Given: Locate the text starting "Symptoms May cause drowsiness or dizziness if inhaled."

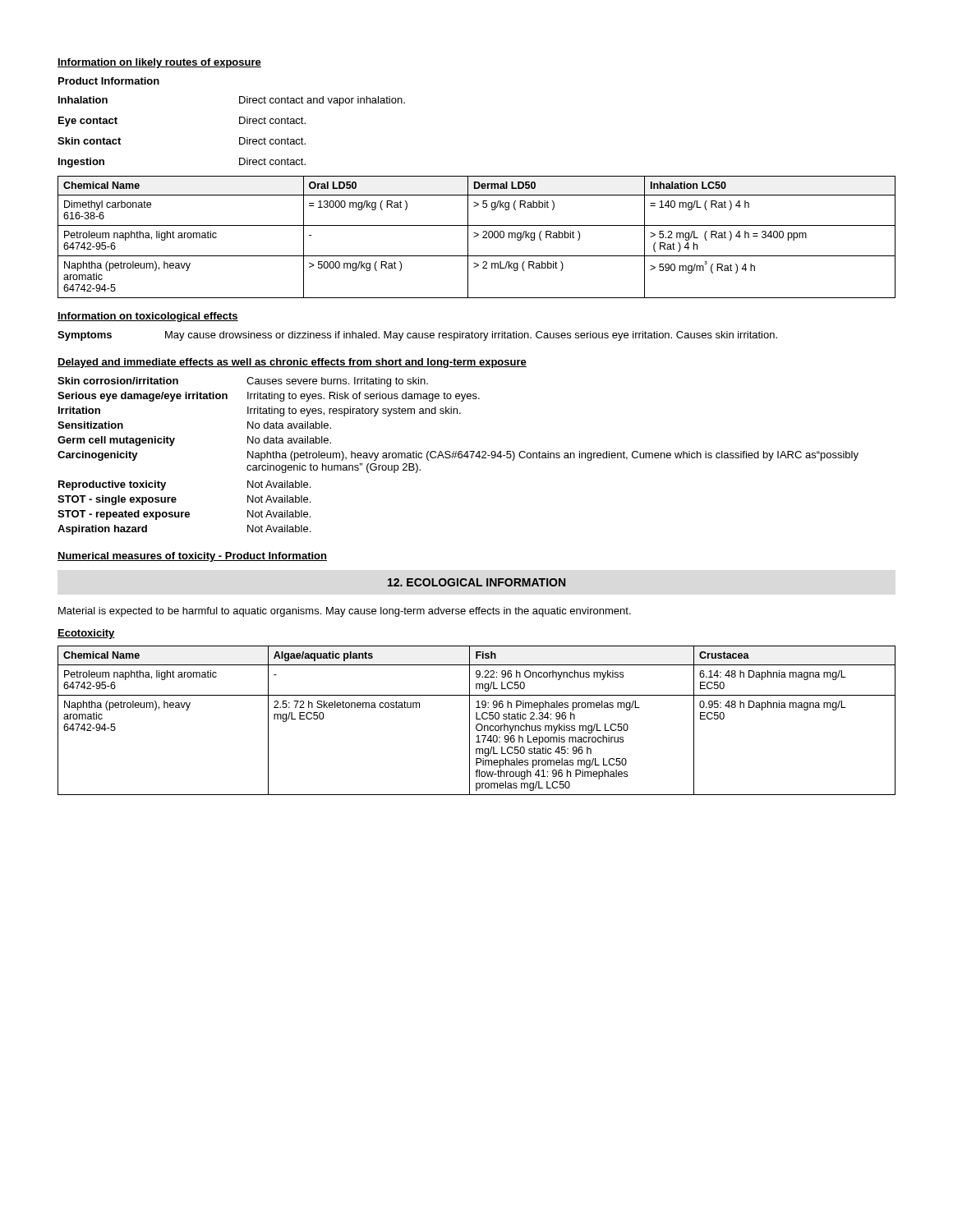Looking at the screenshot, I should (x=476, y=335).
